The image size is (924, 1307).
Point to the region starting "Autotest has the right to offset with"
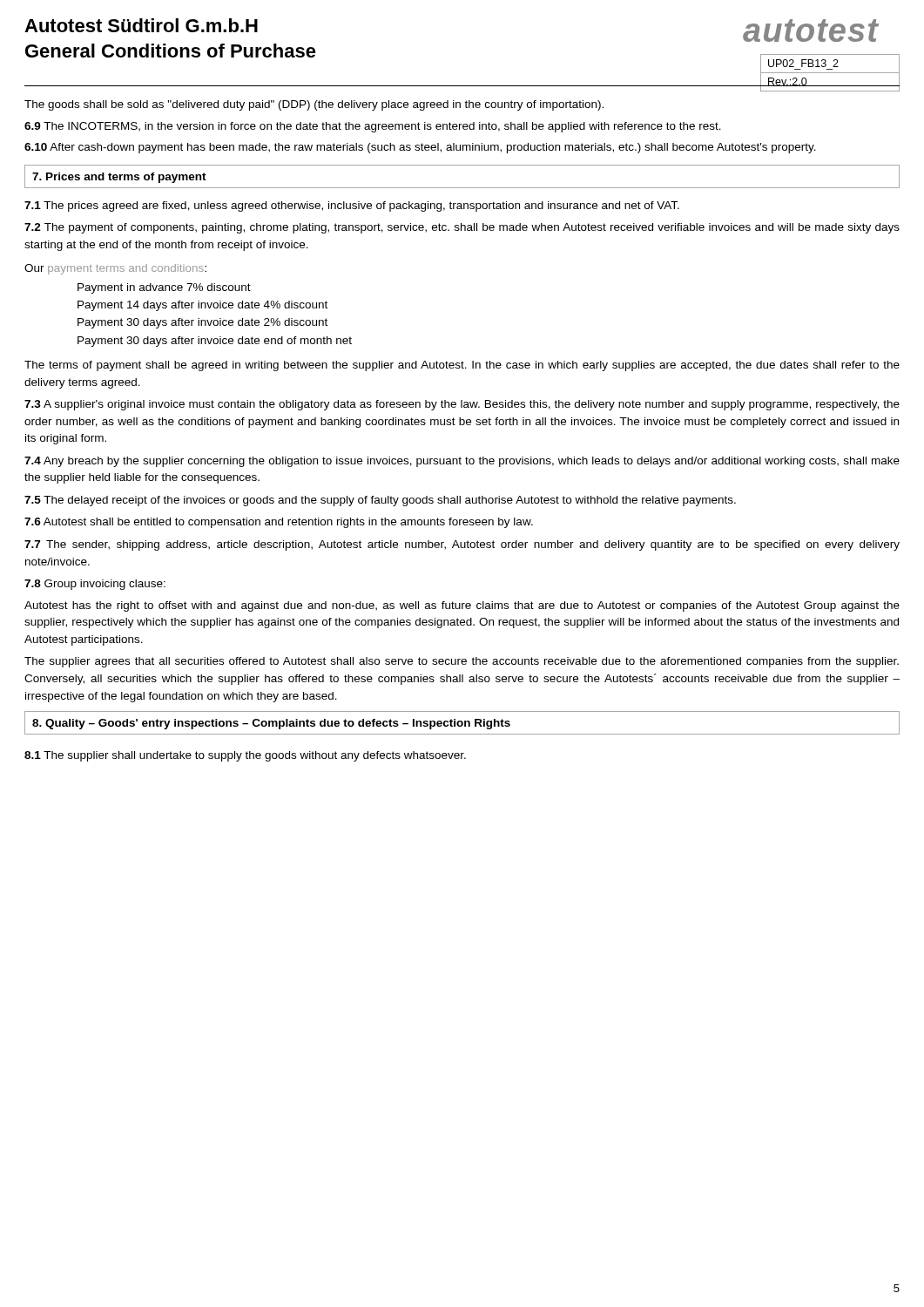coord(462,622)
